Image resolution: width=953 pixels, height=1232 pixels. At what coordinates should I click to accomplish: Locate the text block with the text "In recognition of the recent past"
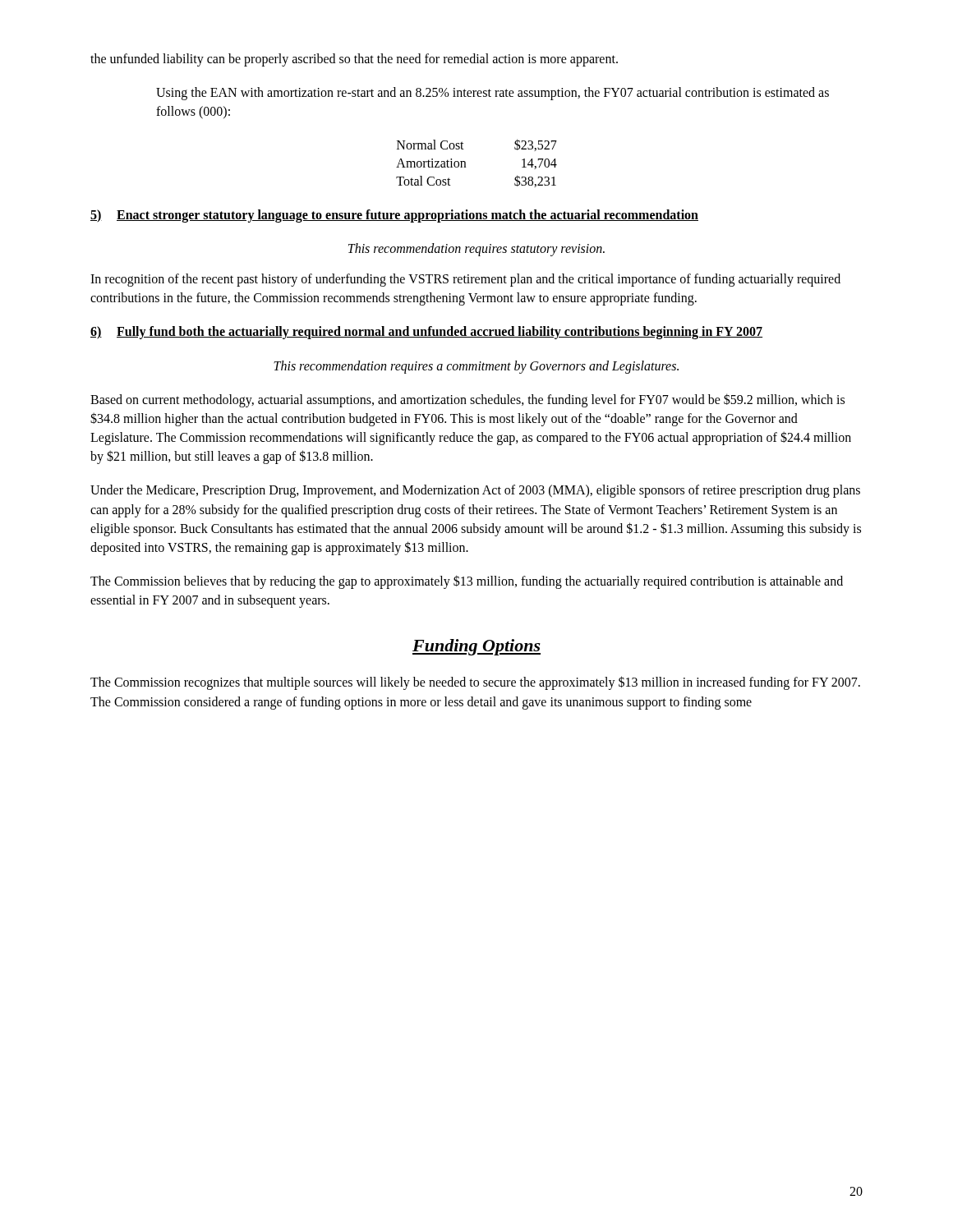[465, 288]
